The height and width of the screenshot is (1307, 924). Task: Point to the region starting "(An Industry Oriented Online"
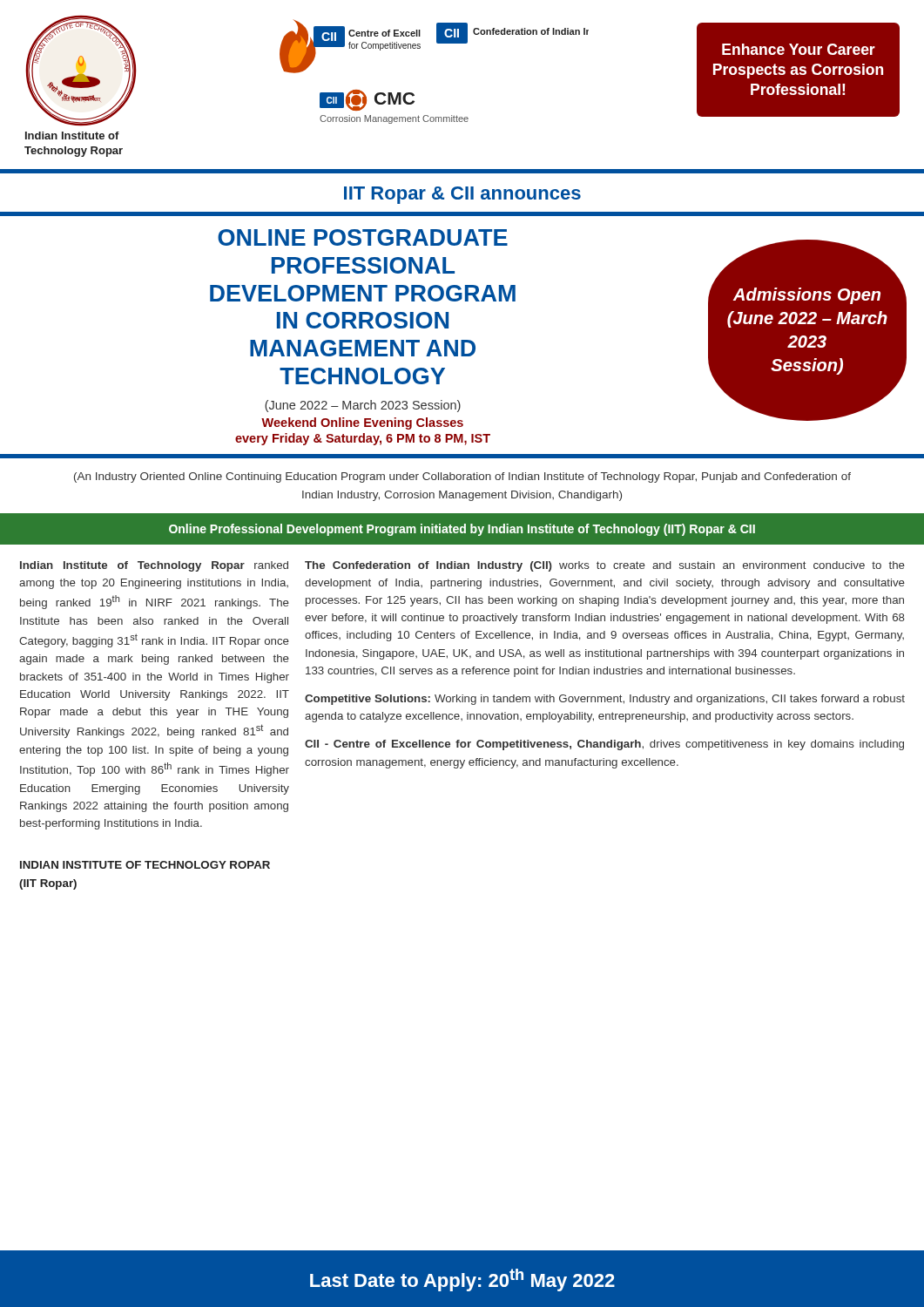[x=462, y=485]
